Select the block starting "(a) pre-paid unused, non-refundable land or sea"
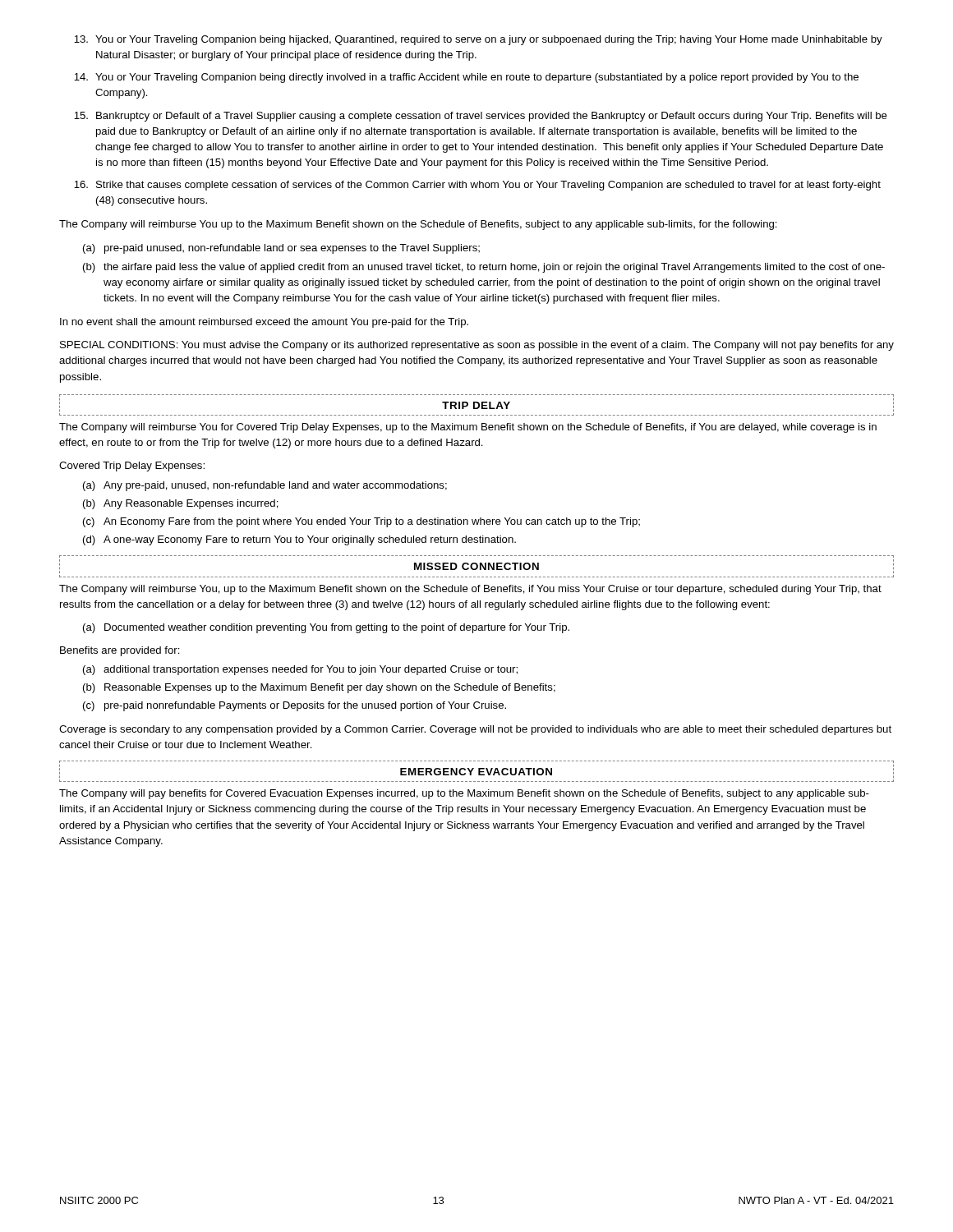The height and width of the screenshot is (1232, 953). coord(476,247)
